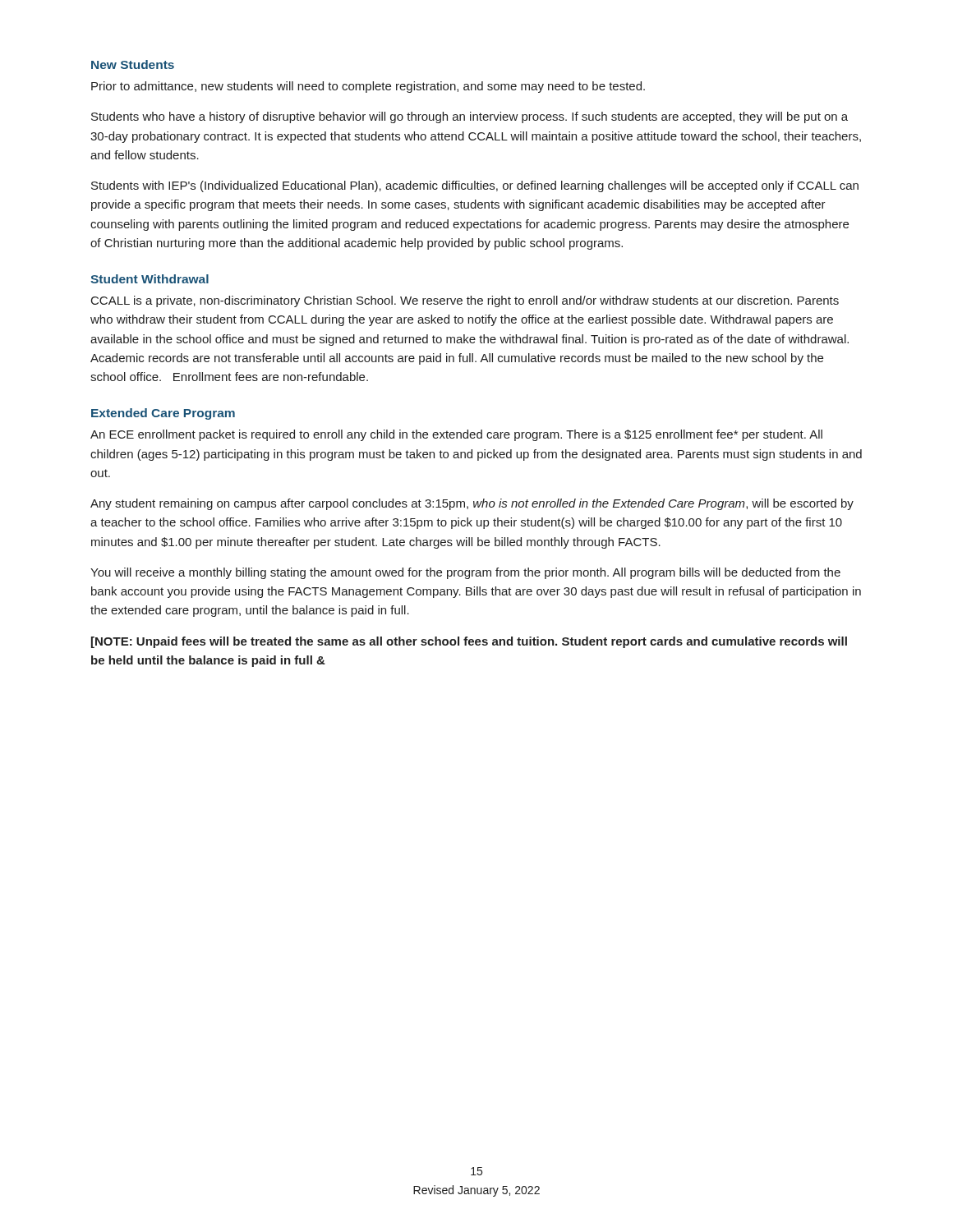Point to the block starting "CCALL is a"

coord(470,338)
